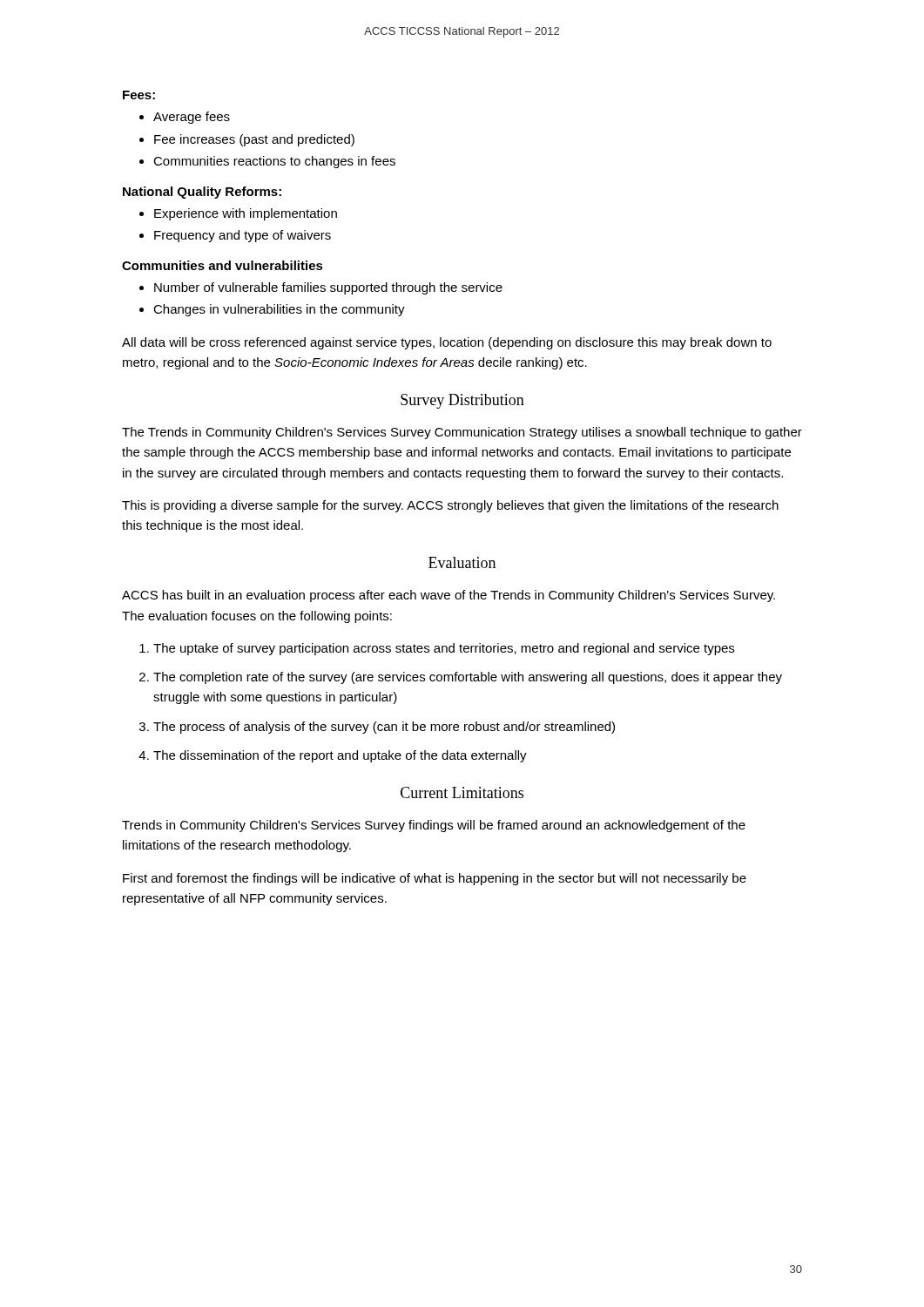Locate the element starting "The completion rate of the survey"
924x1307 pixels.
(468, 687)
